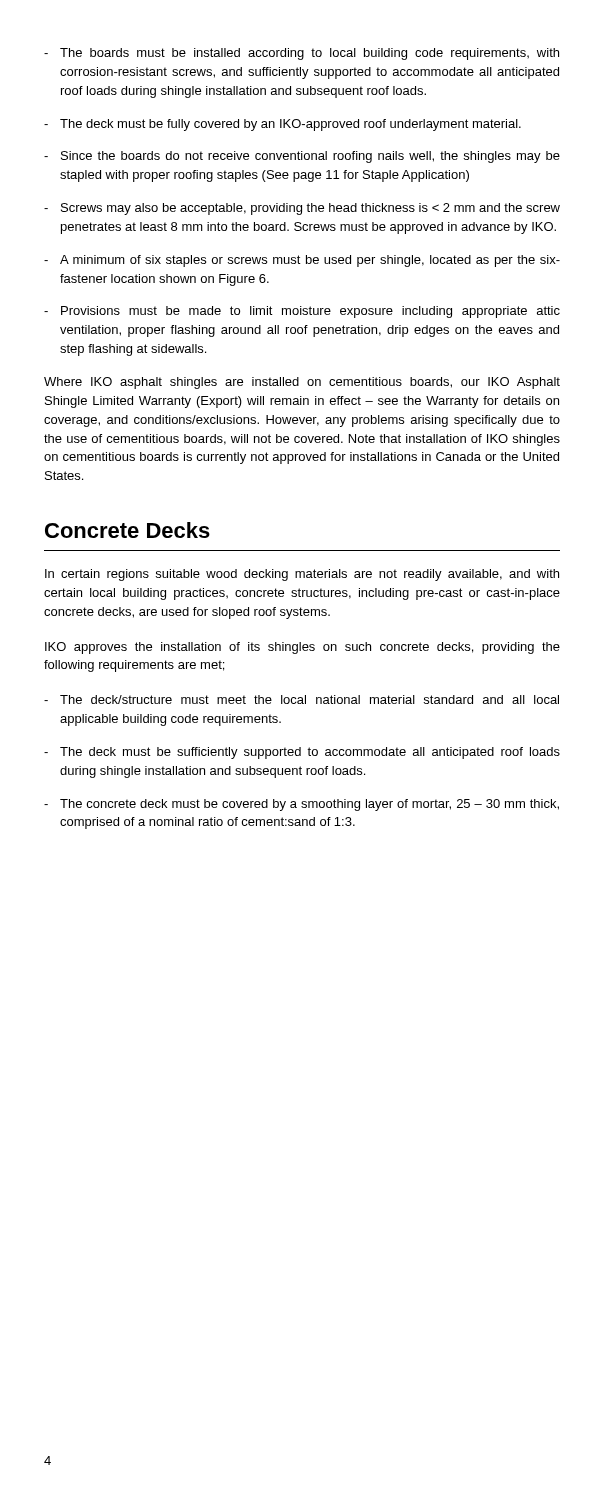Find the block on this page that starts "- The concrete deck must be covered by"
Screen dimensions: 1500x596
pos(302,814)
